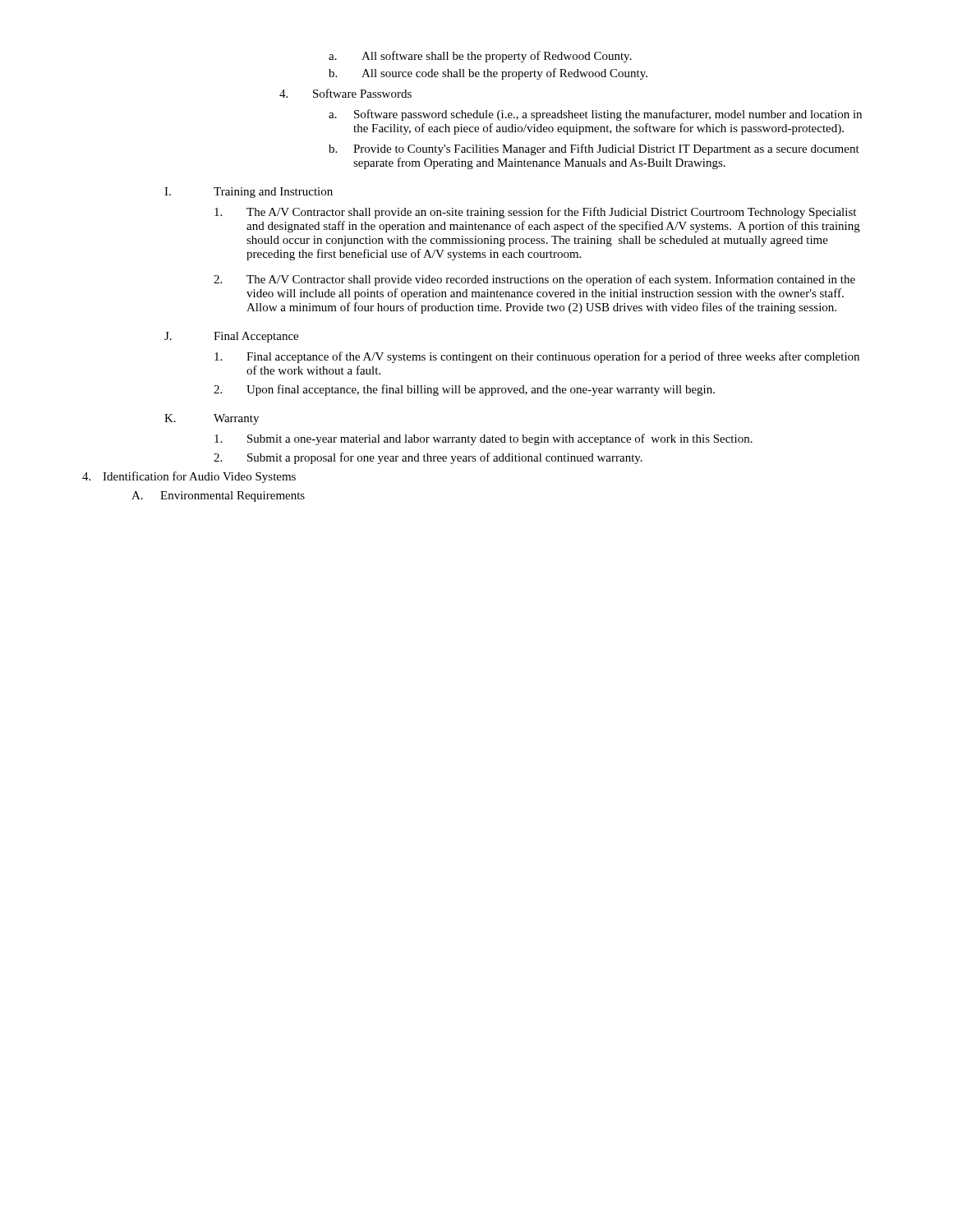Where is the passage that starts "a. All software shall be the"?
The image size is (953, 1232).
tap(600, 56)
